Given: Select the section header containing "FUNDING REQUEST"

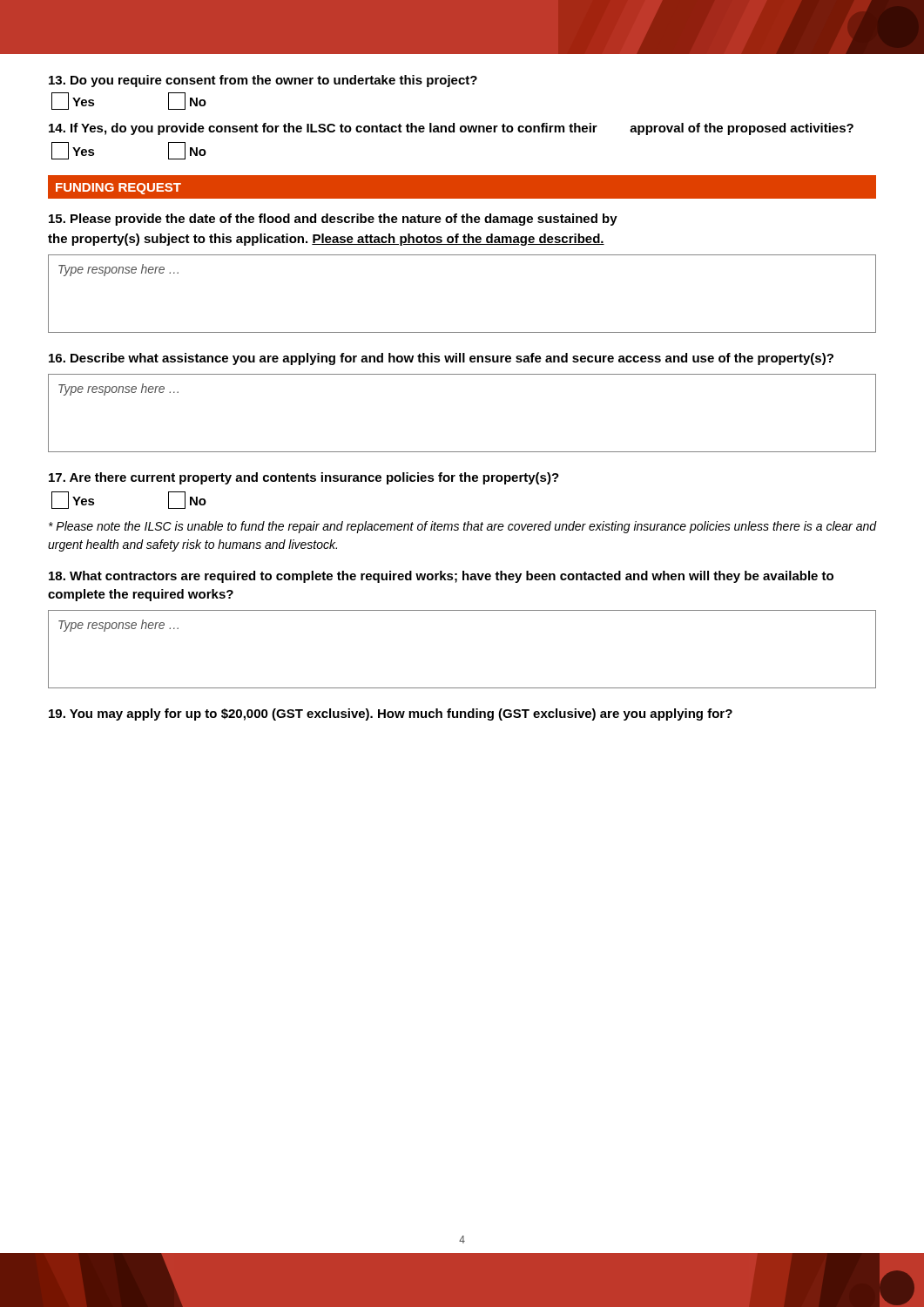Looking at the screenshot, I should coord(118,187).
